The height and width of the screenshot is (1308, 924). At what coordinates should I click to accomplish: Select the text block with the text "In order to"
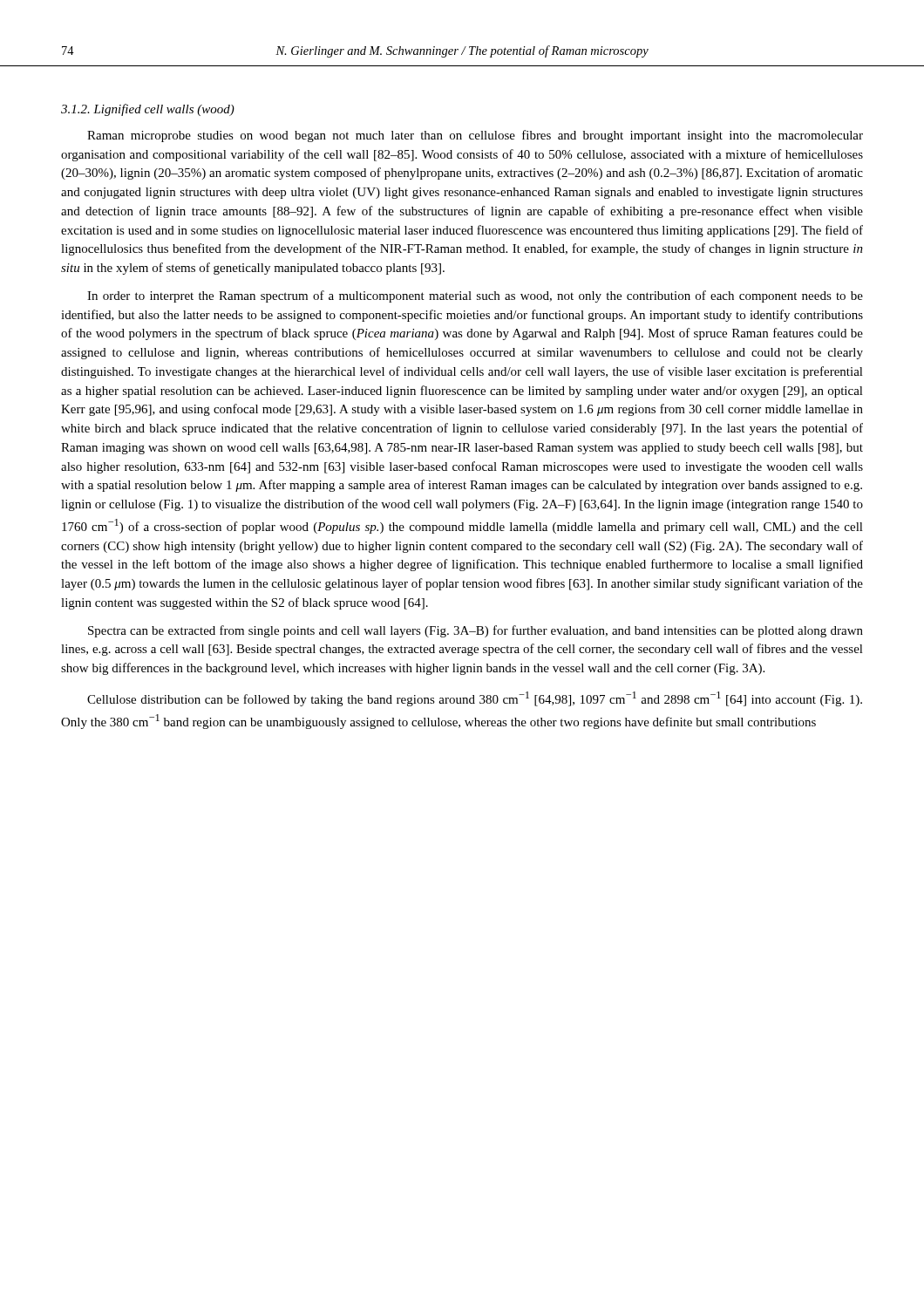[x=462, y=450]
